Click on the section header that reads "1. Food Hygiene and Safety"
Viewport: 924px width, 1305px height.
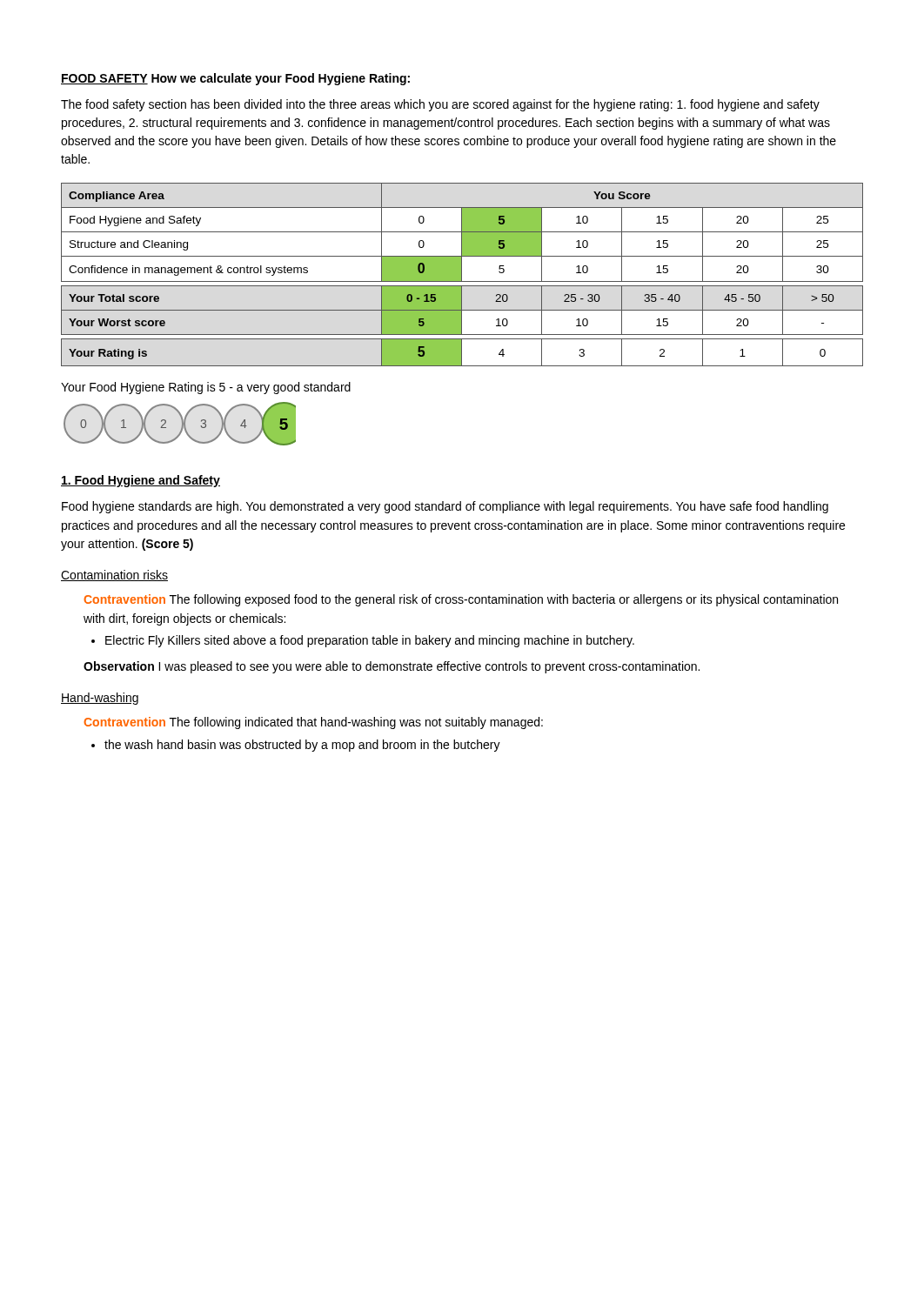tap(140, 480)
